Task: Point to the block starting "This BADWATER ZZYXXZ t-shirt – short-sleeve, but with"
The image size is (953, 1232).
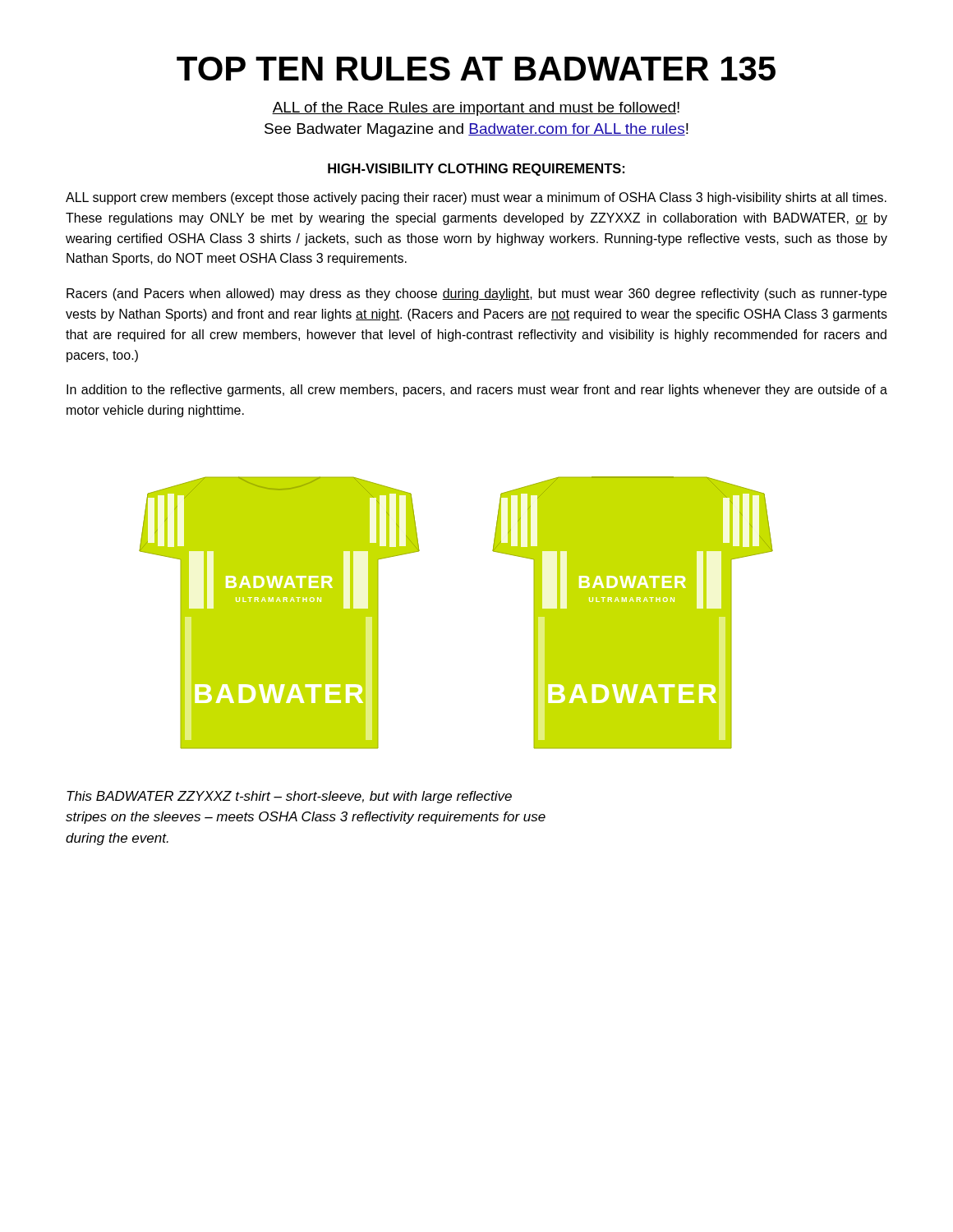Action: (306, 817)
